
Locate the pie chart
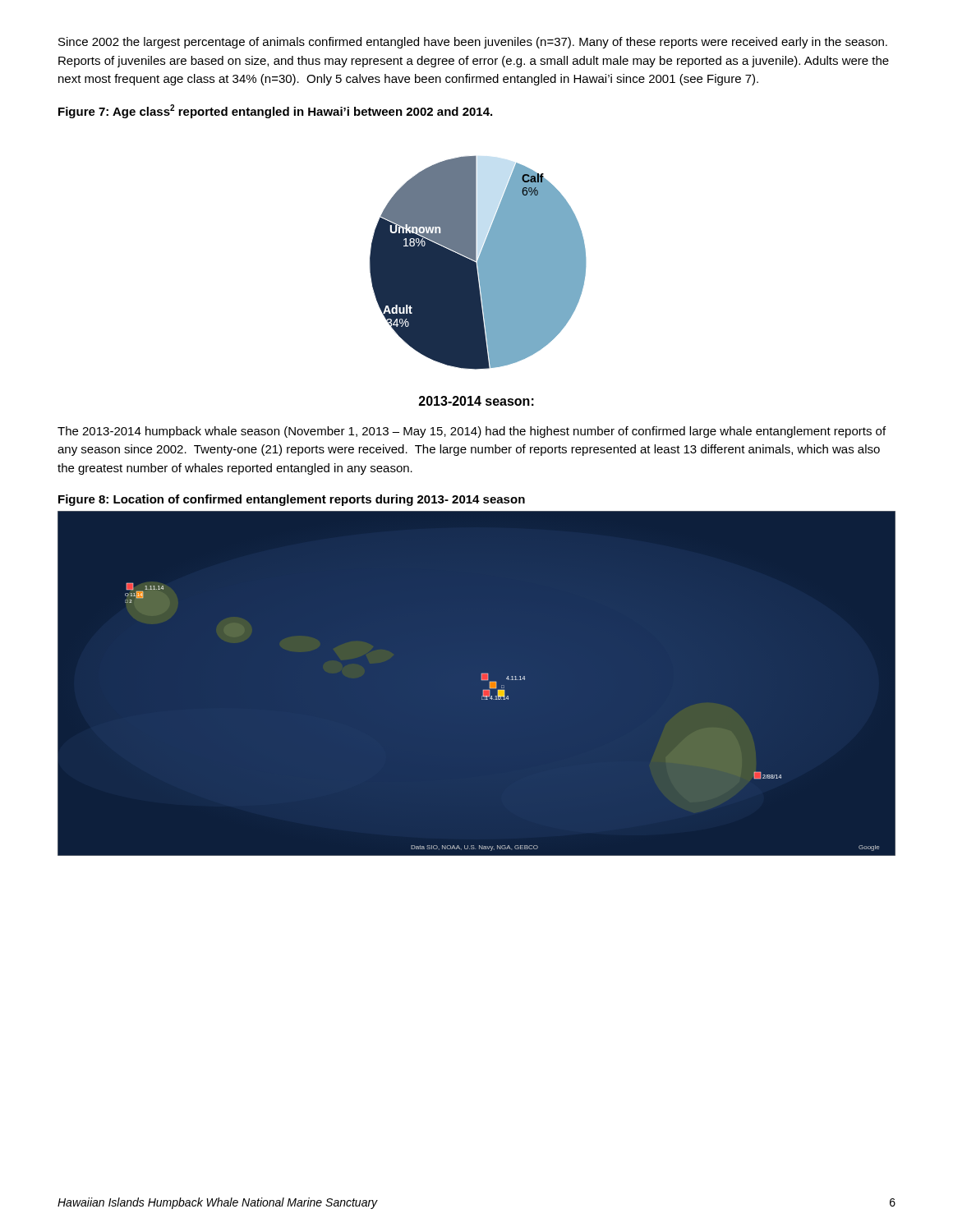click(x=476, y=257)
